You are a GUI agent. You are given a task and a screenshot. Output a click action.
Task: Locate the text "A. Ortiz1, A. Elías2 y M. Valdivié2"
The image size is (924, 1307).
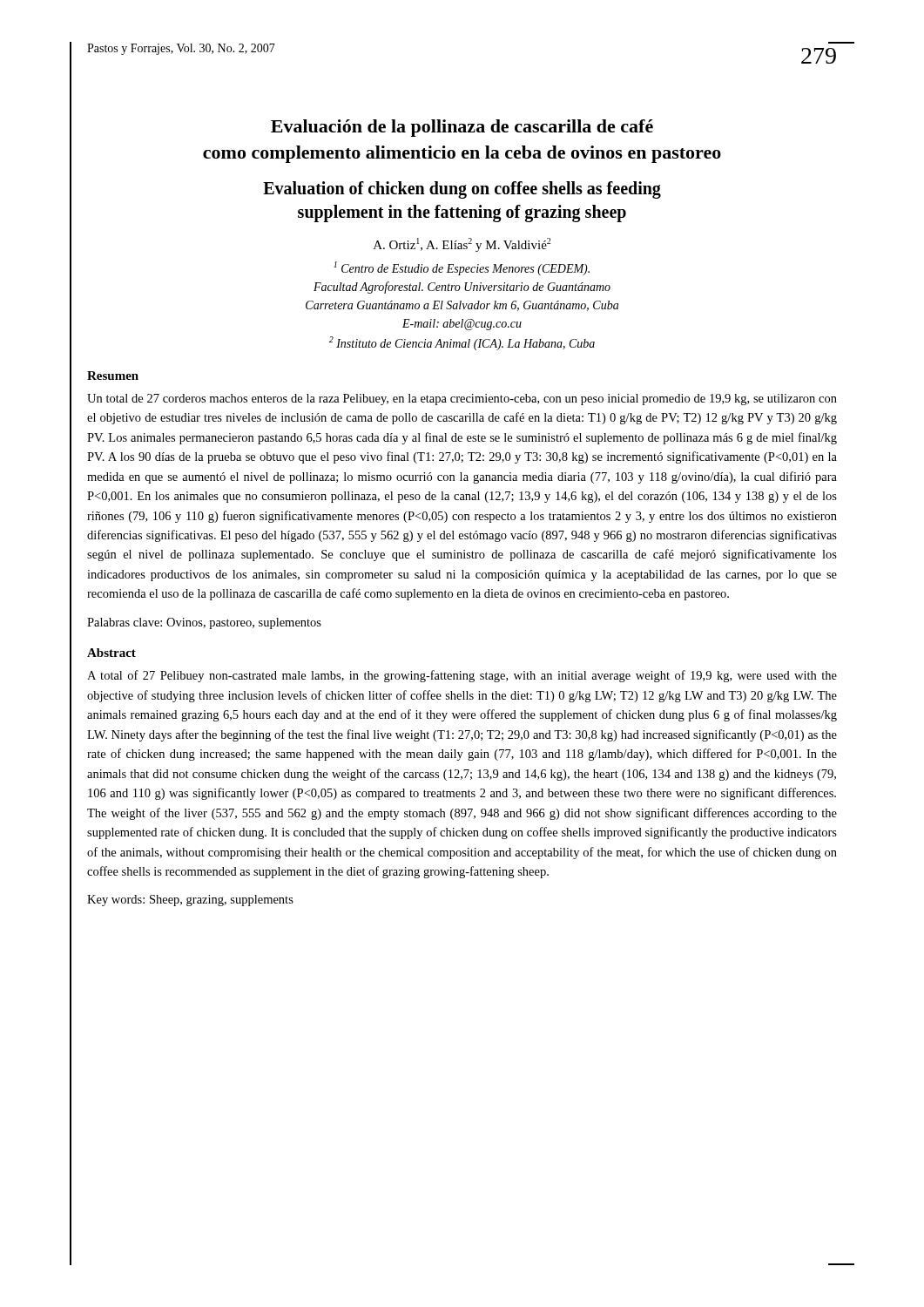coord(462,244)
